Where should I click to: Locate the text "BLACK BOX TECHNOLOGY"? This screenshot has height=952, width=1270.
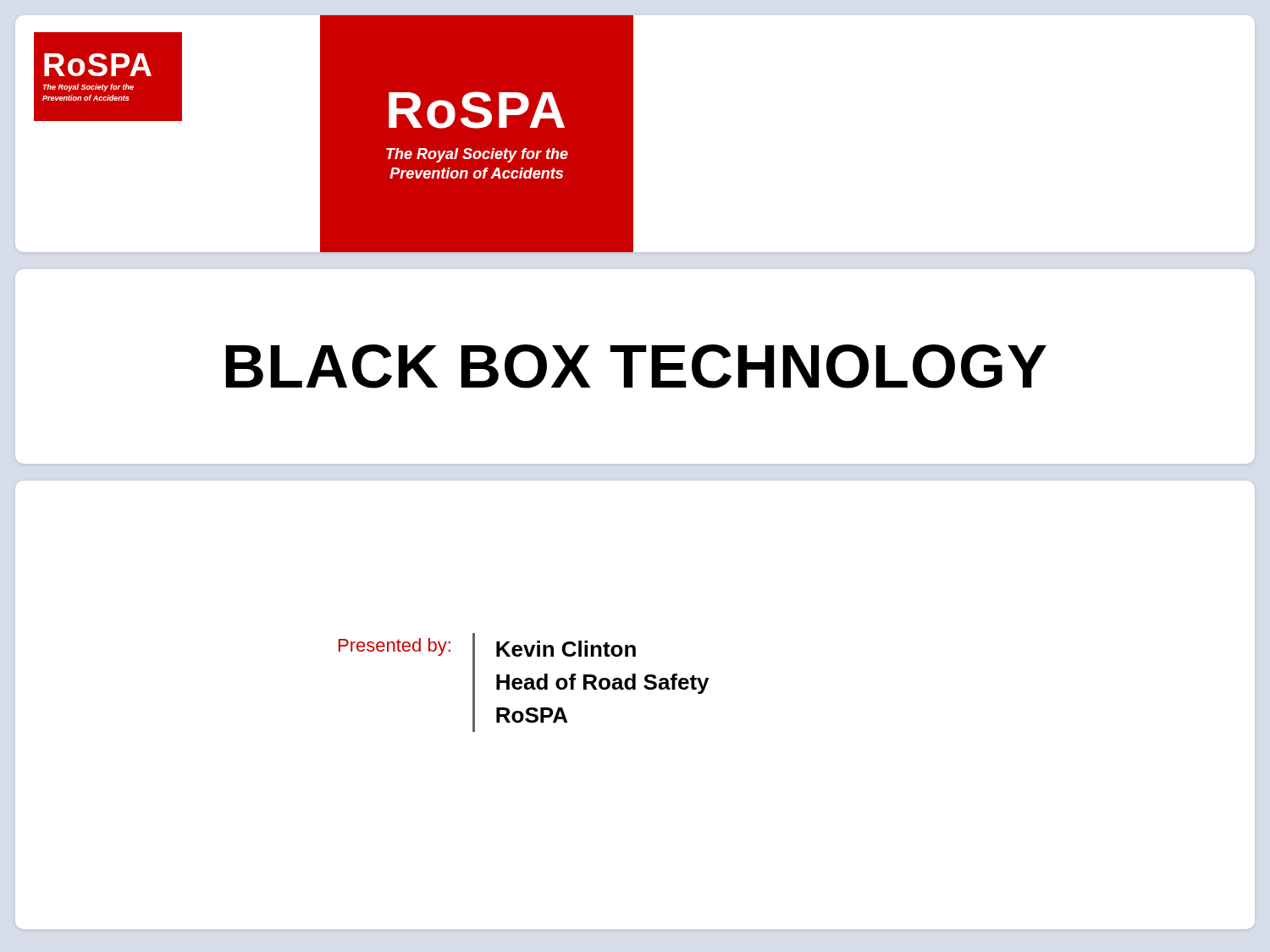click(x=635, y=366)
